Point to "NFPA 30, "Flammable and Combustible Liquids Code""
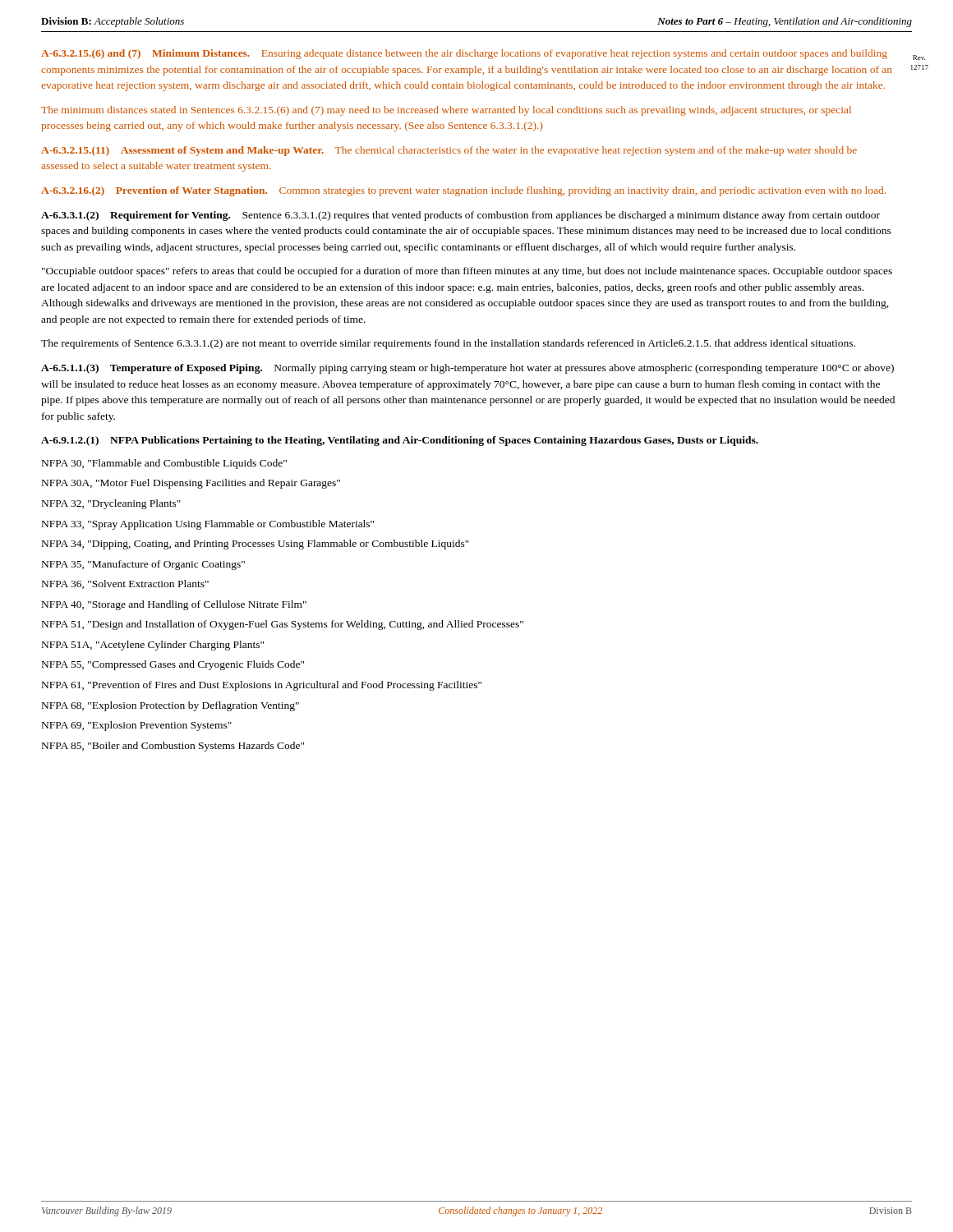 coord(164,463)
